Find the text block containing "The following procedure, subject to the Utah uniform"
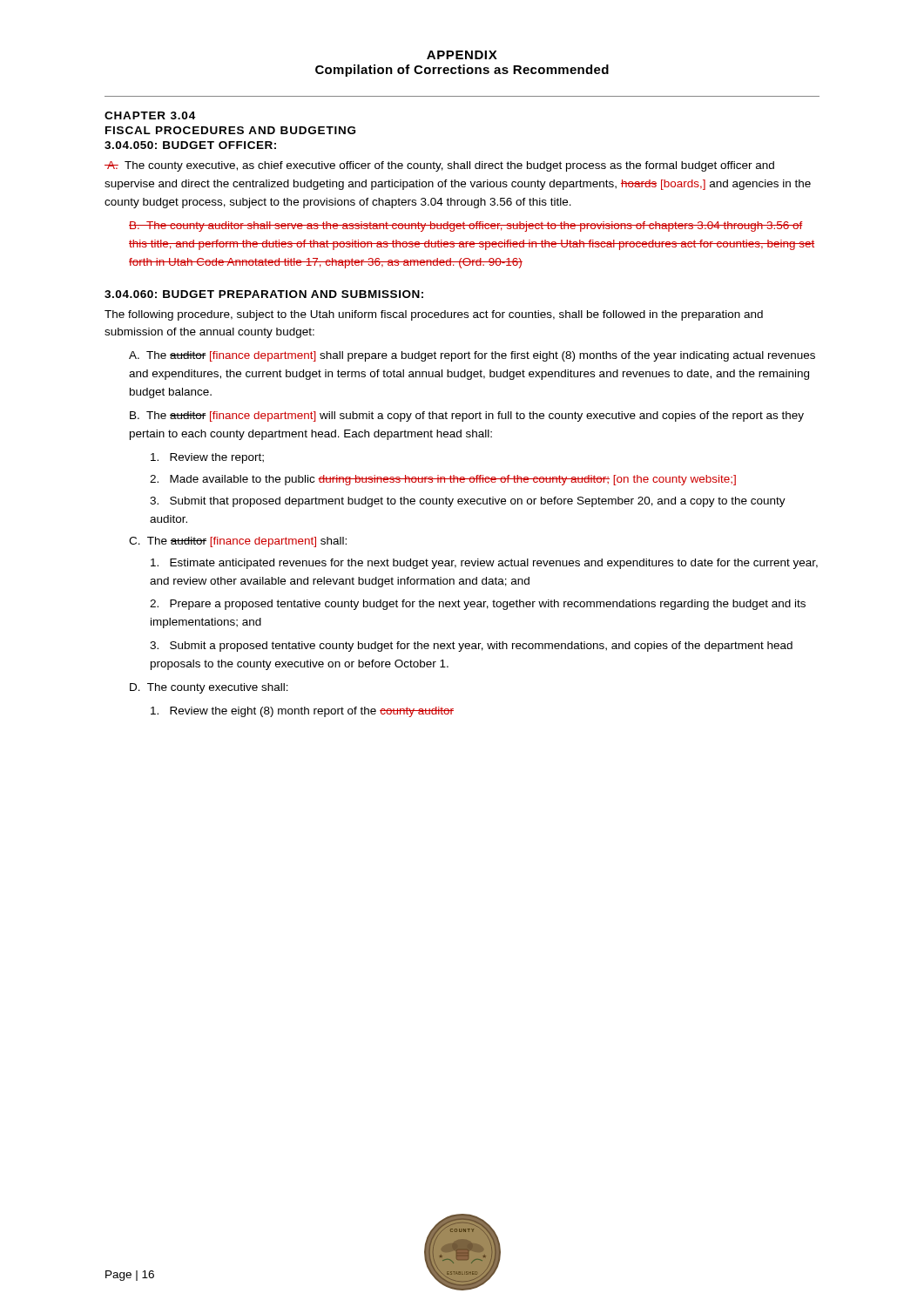This screenshot has width=924, height=1307. (462, 324)
